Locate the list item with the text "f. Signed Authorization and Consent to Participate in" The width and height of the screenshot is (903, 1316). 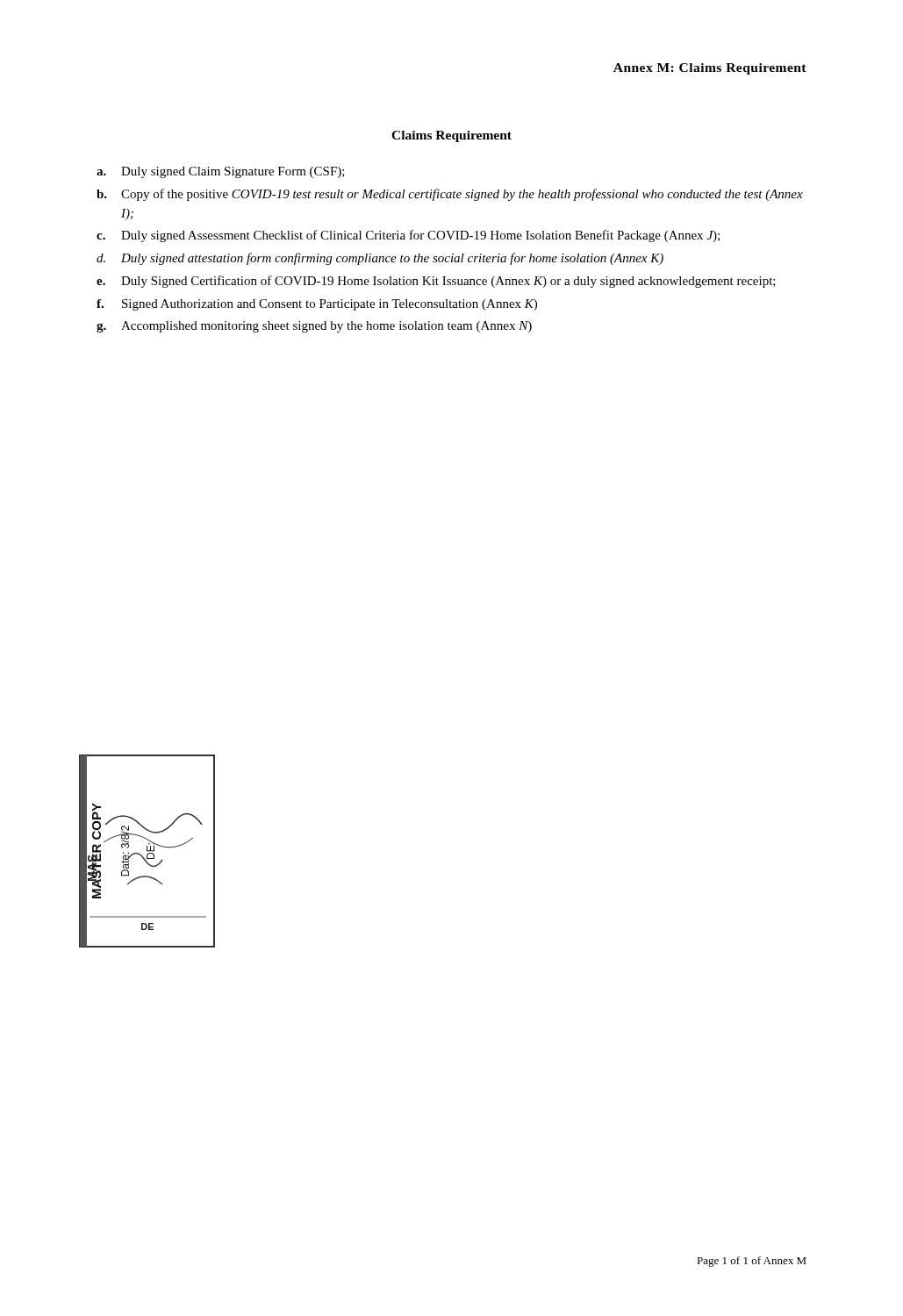pyautogui.click(x=317, y=304)
